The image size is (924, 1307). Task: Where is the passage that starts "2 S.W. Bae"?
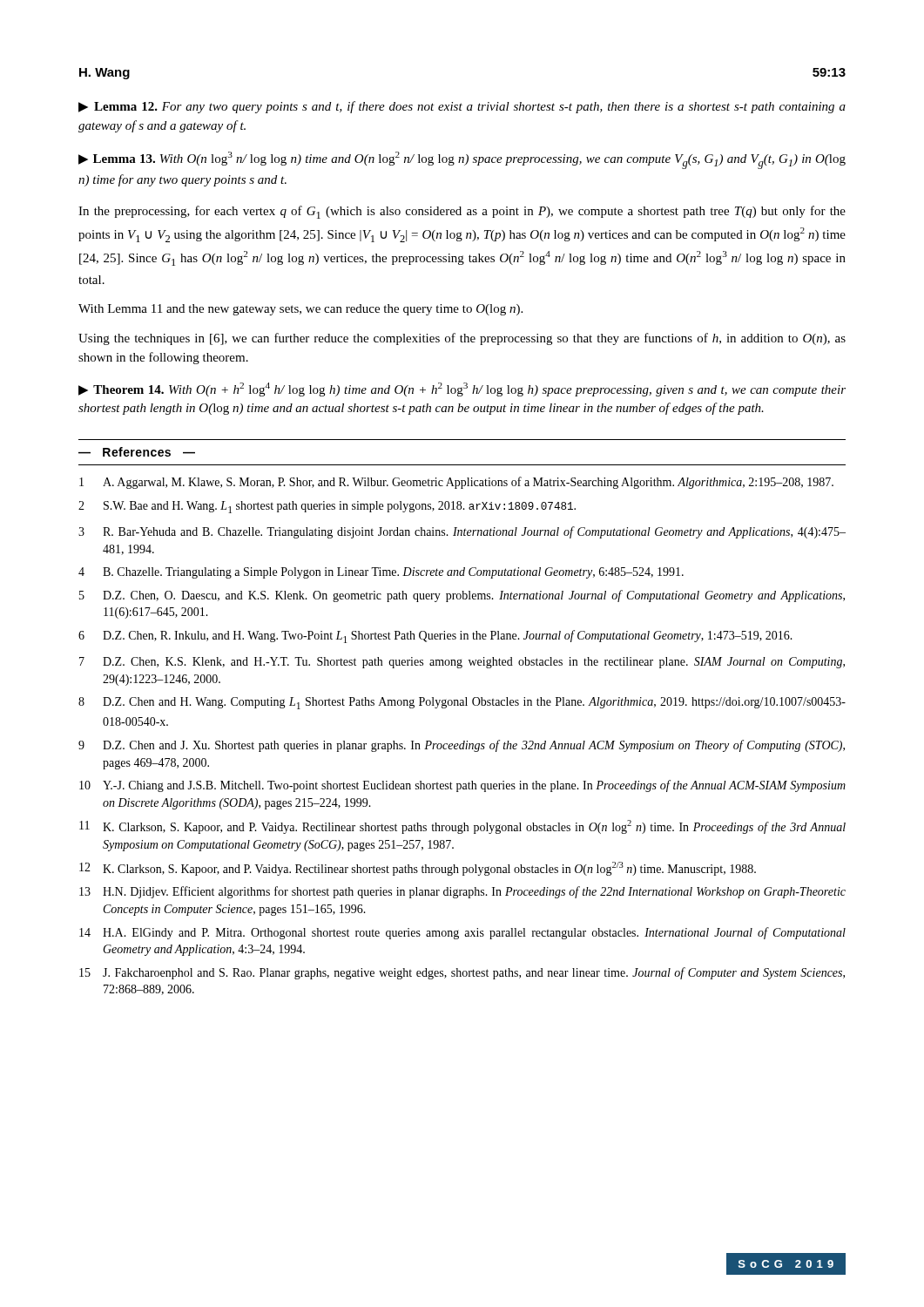coord(462,508)
